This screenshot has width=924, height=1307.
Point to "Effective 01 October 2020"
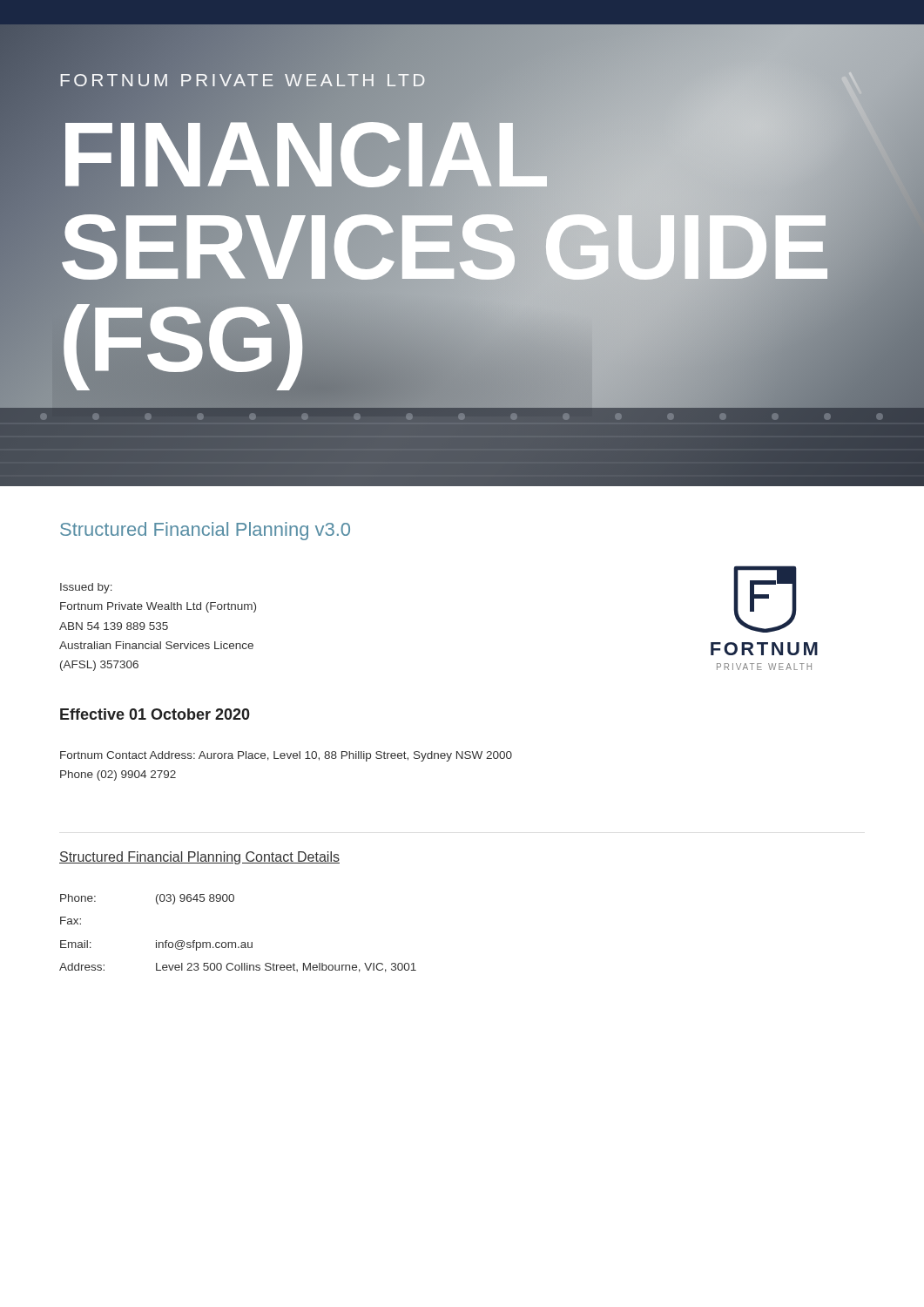155,714
